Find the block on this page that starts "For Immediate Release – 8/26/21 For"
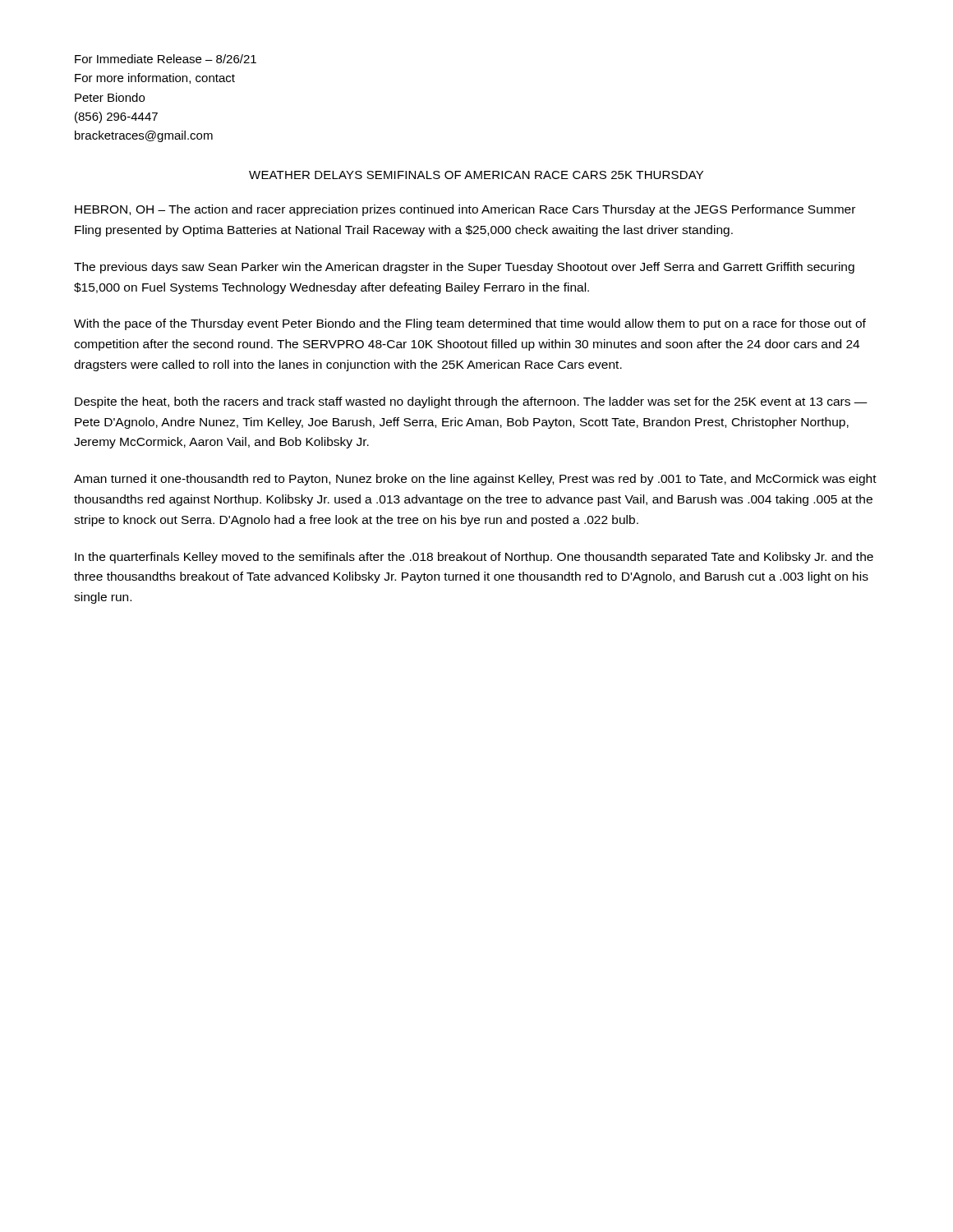 (x=166, y=59)
